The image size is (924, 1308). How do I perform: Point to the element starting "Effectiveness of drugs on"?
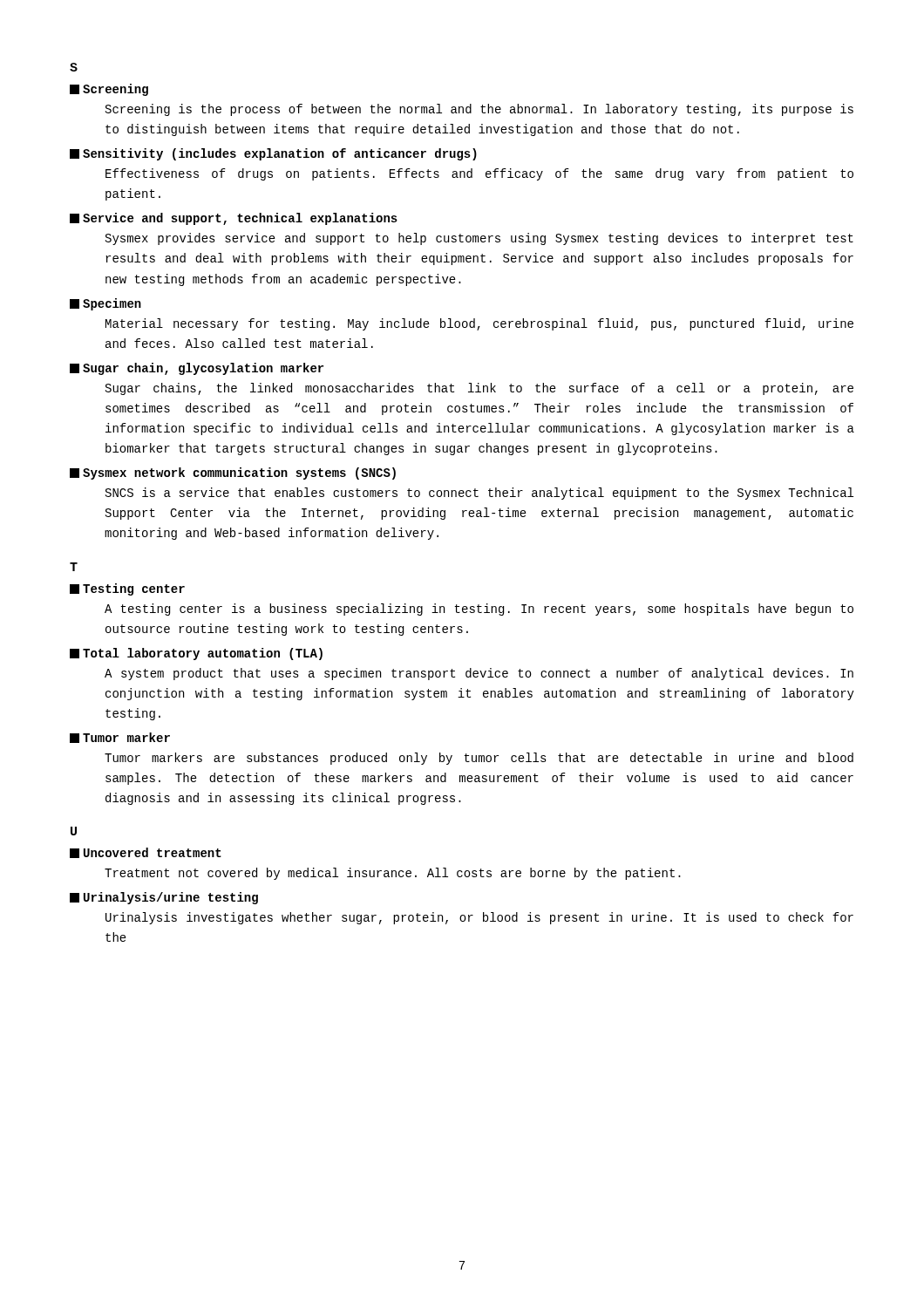pyautogui.click(x=479, y=185)
